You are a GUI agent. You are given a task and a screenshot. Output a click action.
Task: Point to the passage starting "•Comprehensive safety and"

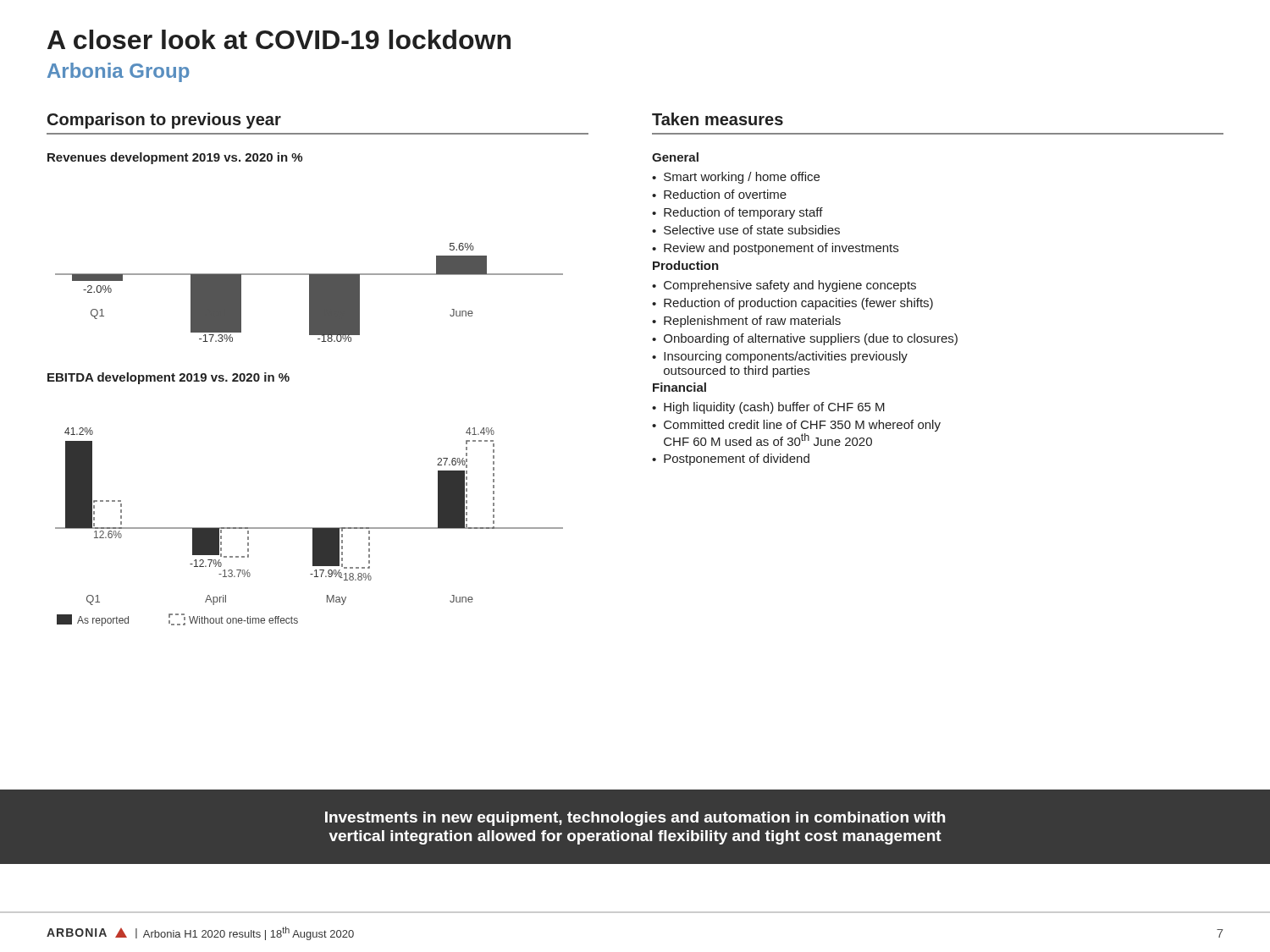click(784, 286)
